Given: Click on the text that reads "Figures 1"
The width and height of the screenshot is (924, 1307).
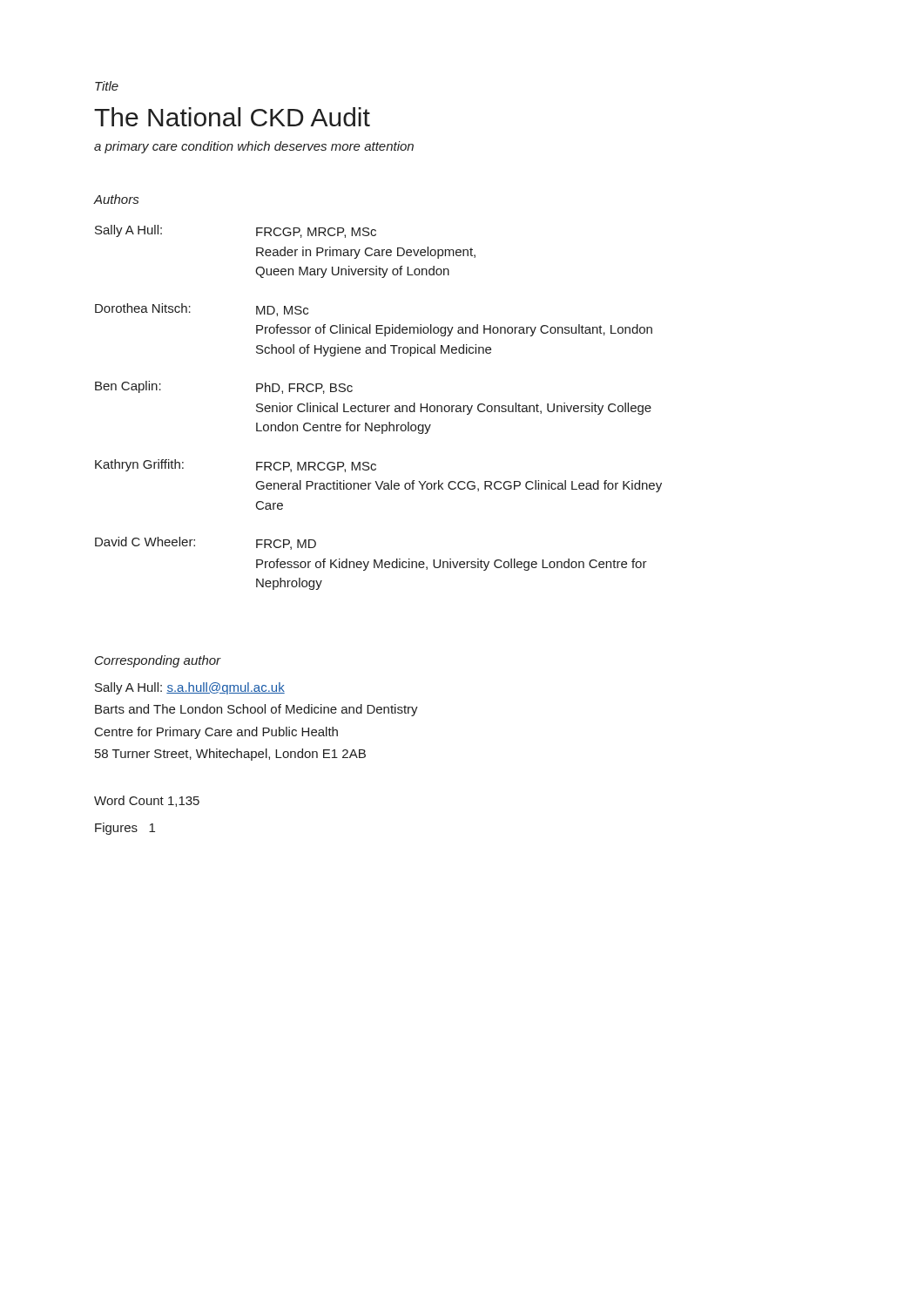Looking at the screenshot, I should click(125, 827).
